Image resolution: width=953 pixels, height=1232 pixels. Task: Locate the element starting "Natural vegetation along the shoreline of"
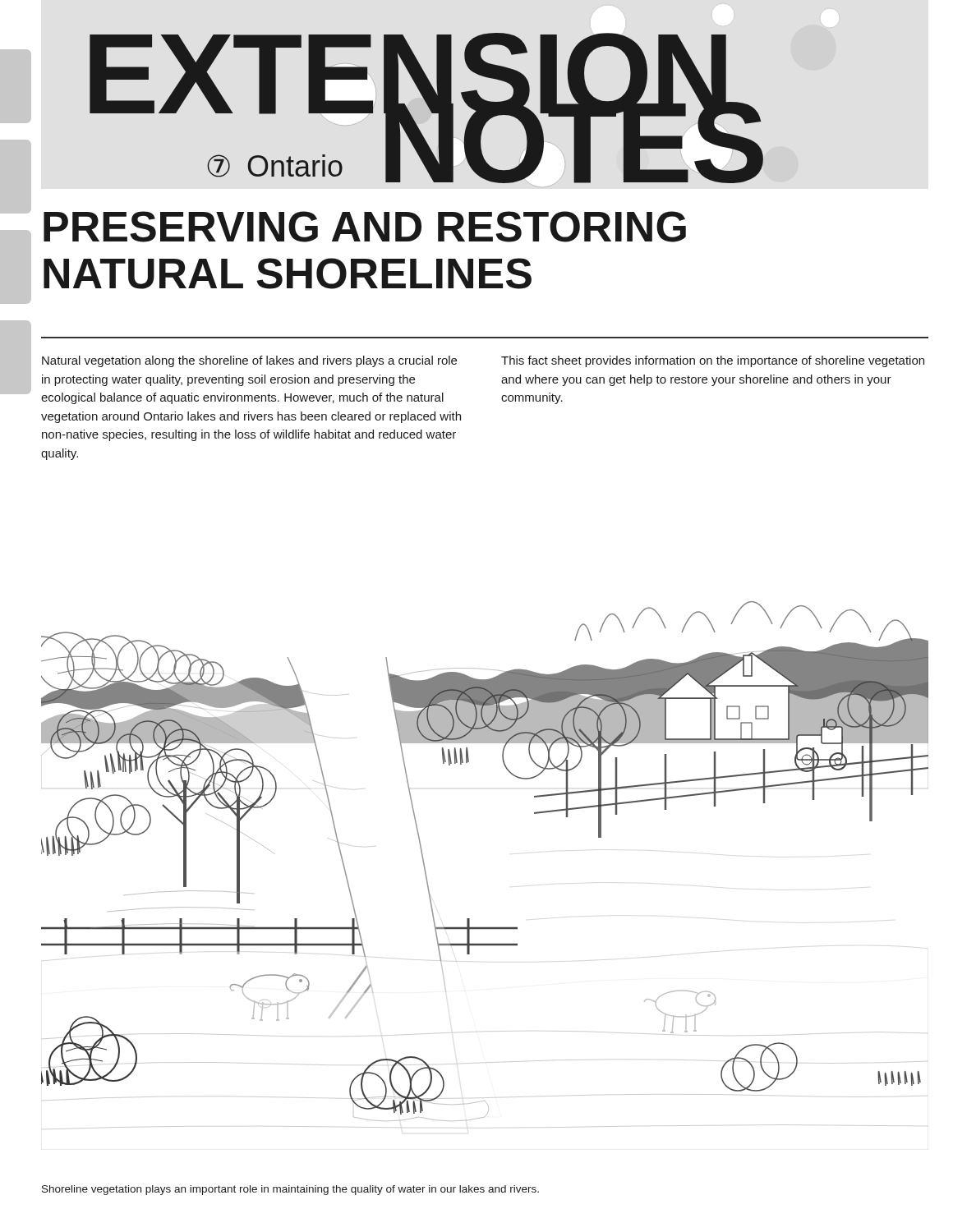click(255, 407)
